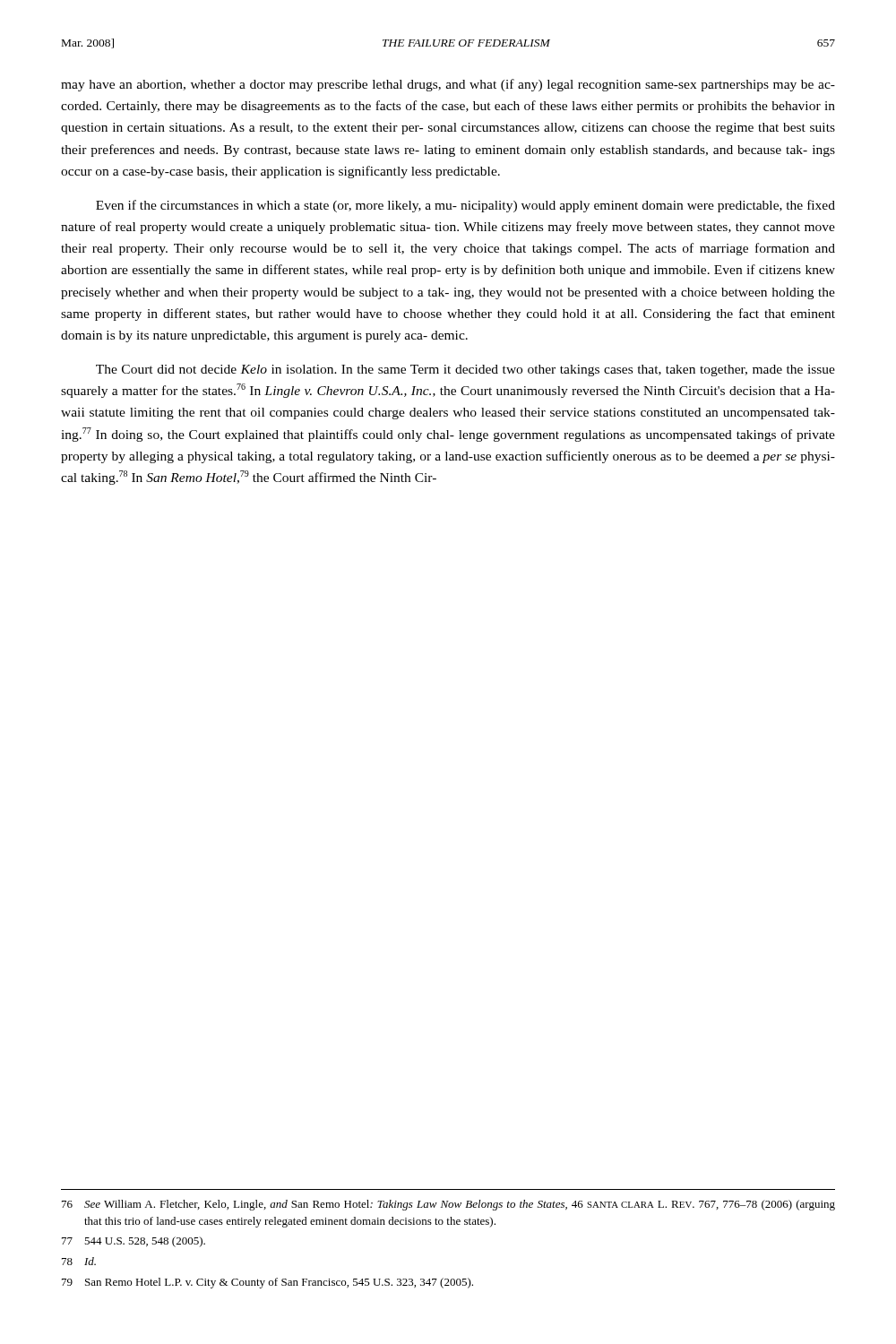
Task: Locate the block of text that opens with "Even if the circumstances in which a"
Action: click(x=448, y=270)
